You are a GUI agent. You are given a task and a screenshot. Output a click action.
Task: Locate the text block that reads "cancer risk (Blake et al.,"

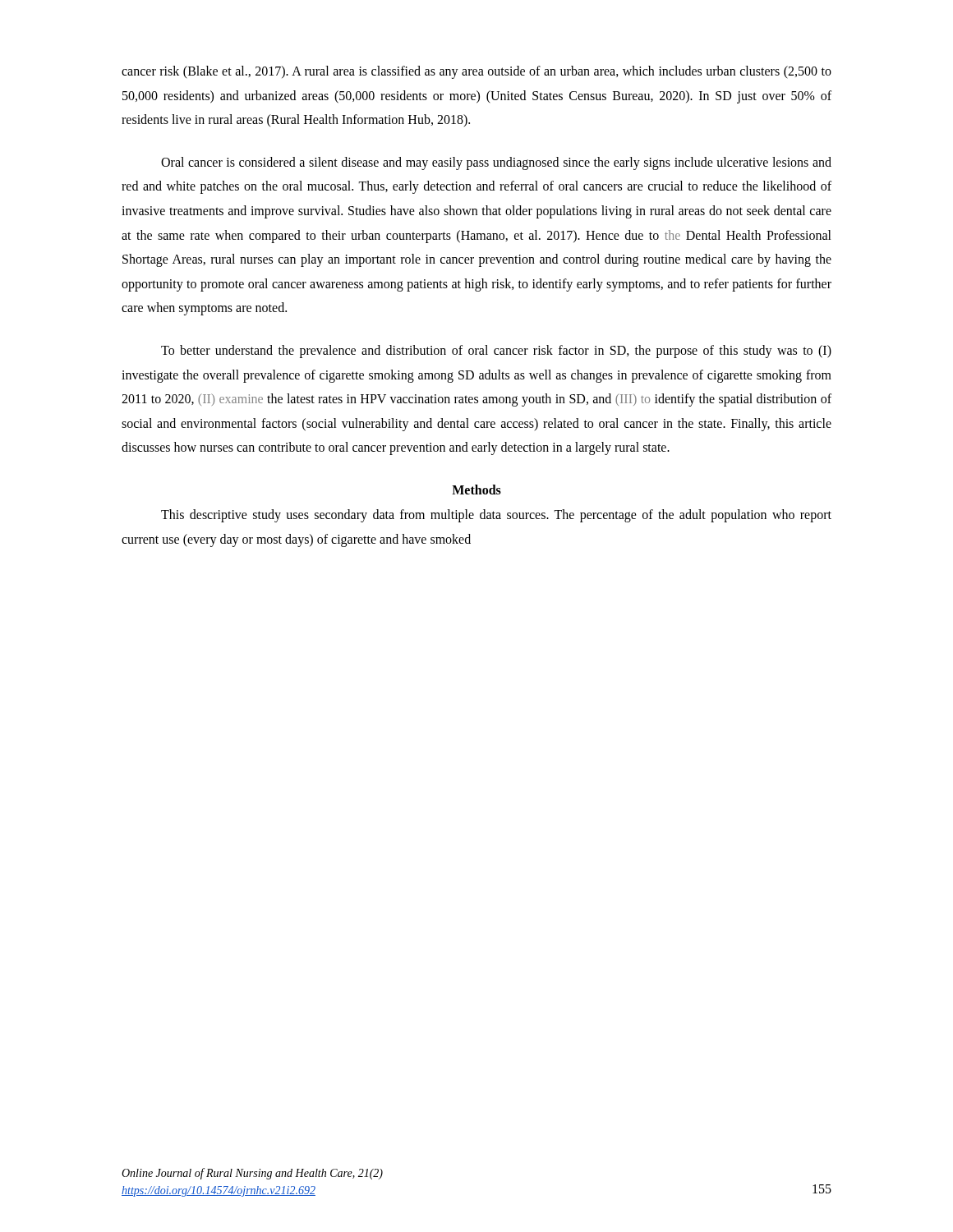476,95
